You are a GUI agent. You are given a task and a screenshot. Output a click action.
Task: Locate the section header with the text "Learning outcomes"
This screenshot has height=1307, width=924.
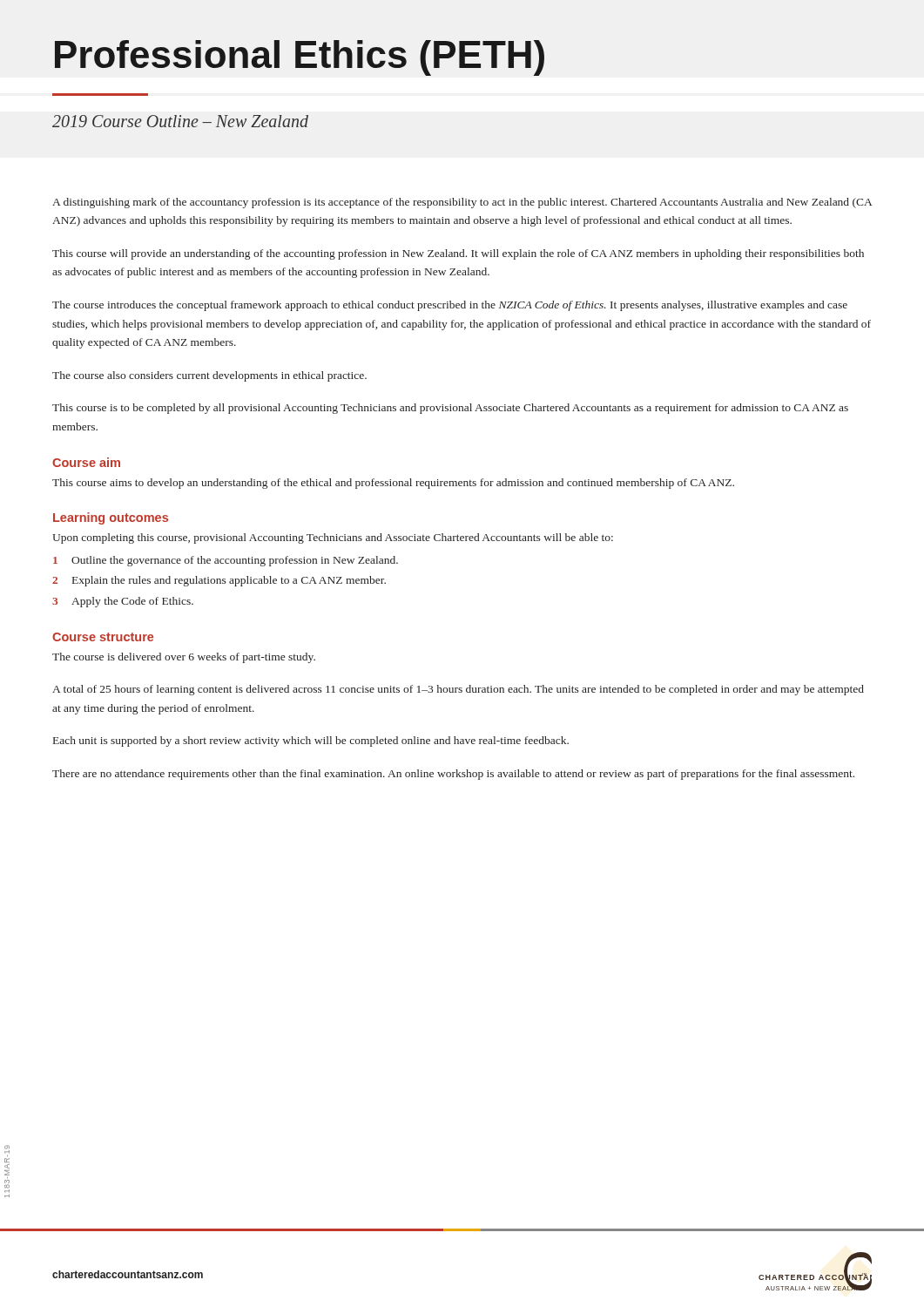tap(111, 518)
